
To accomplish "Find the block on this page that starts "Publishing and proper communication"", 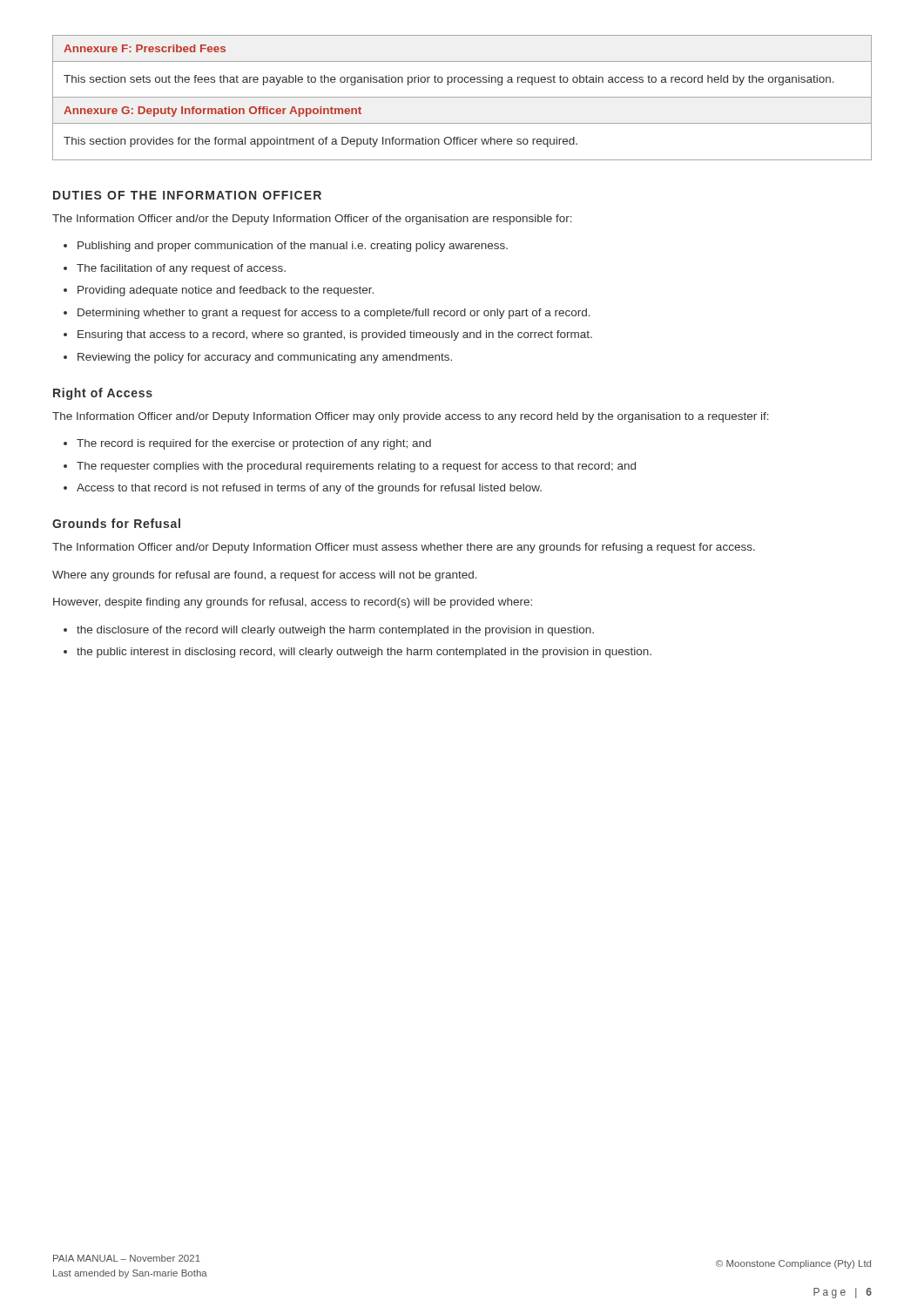I will click(293, 245).
